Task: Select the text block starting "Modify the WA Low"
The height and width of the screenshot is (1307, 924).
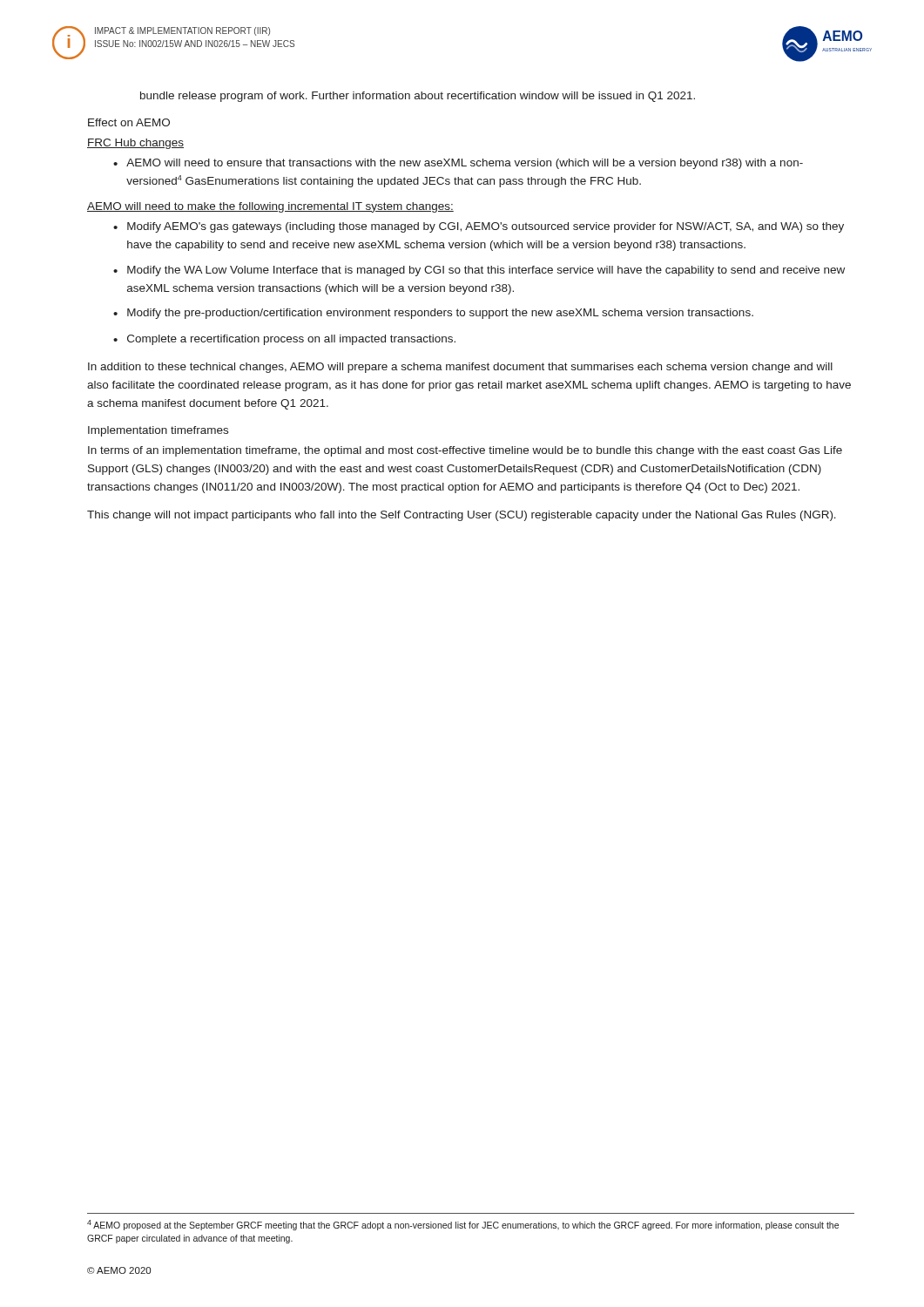Action: pos(490,279)
